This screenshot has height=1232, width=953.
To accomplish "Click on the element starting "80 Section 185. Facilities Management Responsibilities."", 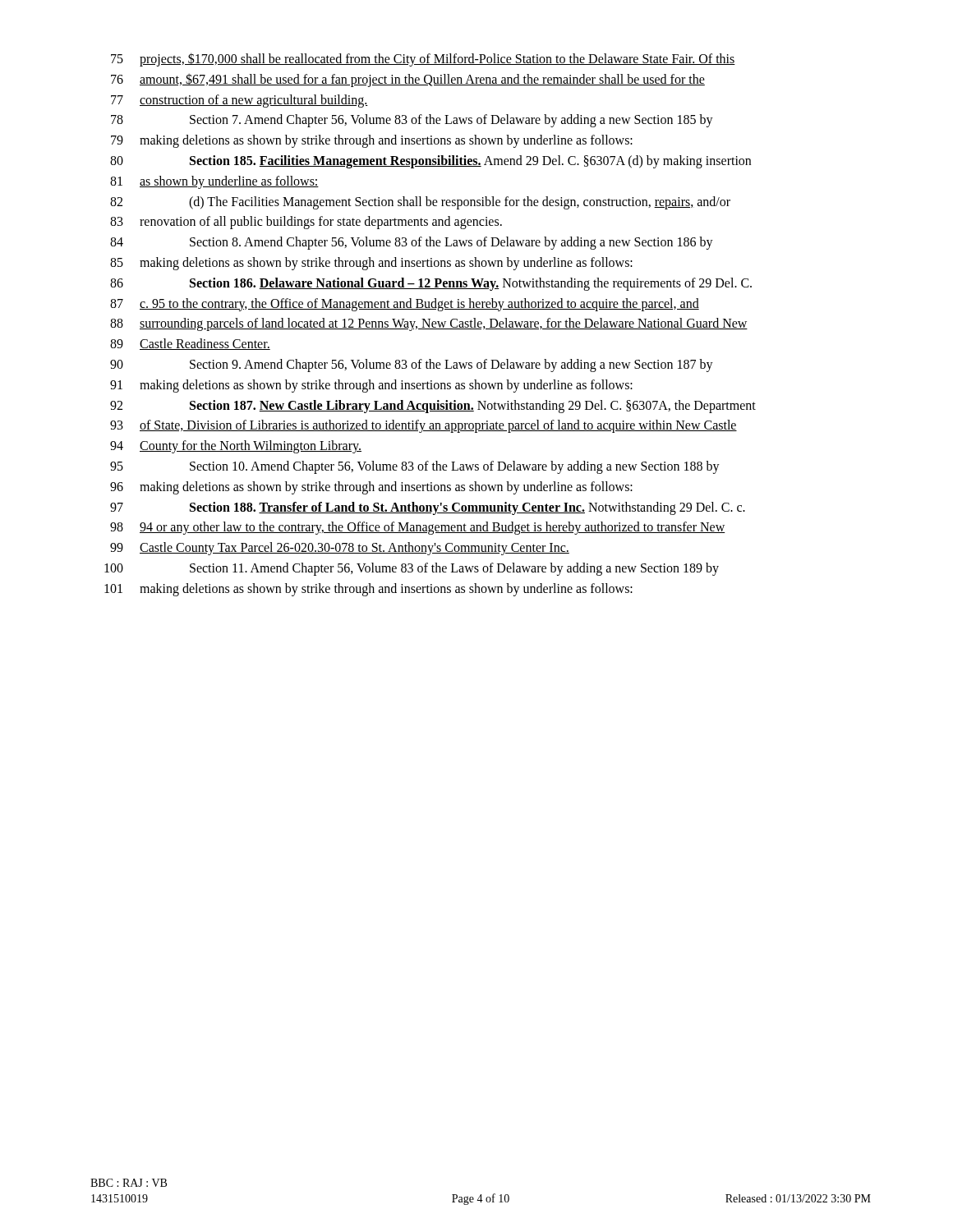I will [x=481, y=161].
